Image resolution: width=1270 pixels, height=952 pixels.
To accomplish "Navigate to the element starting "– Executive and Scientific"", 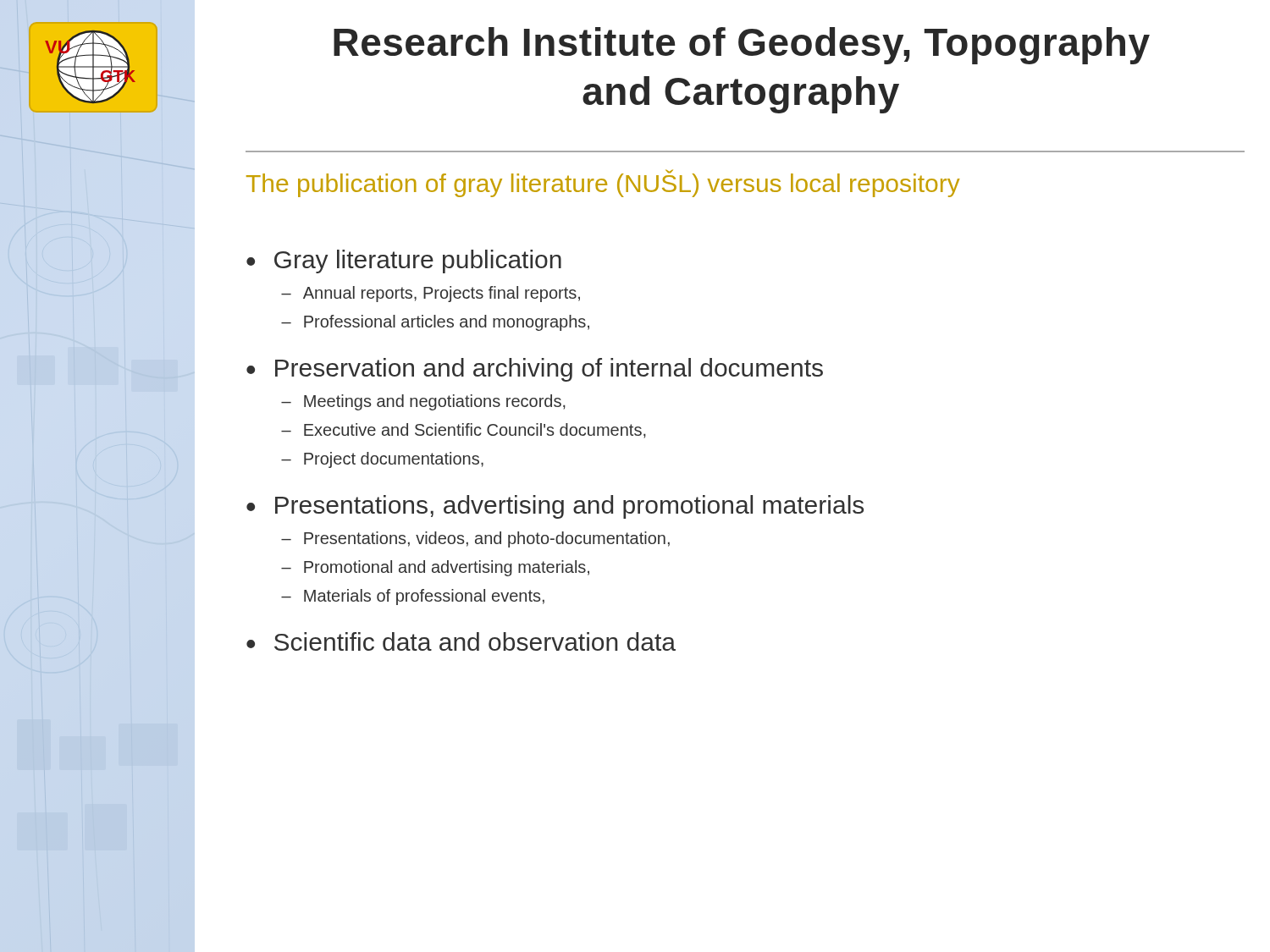I will [464, 430].
